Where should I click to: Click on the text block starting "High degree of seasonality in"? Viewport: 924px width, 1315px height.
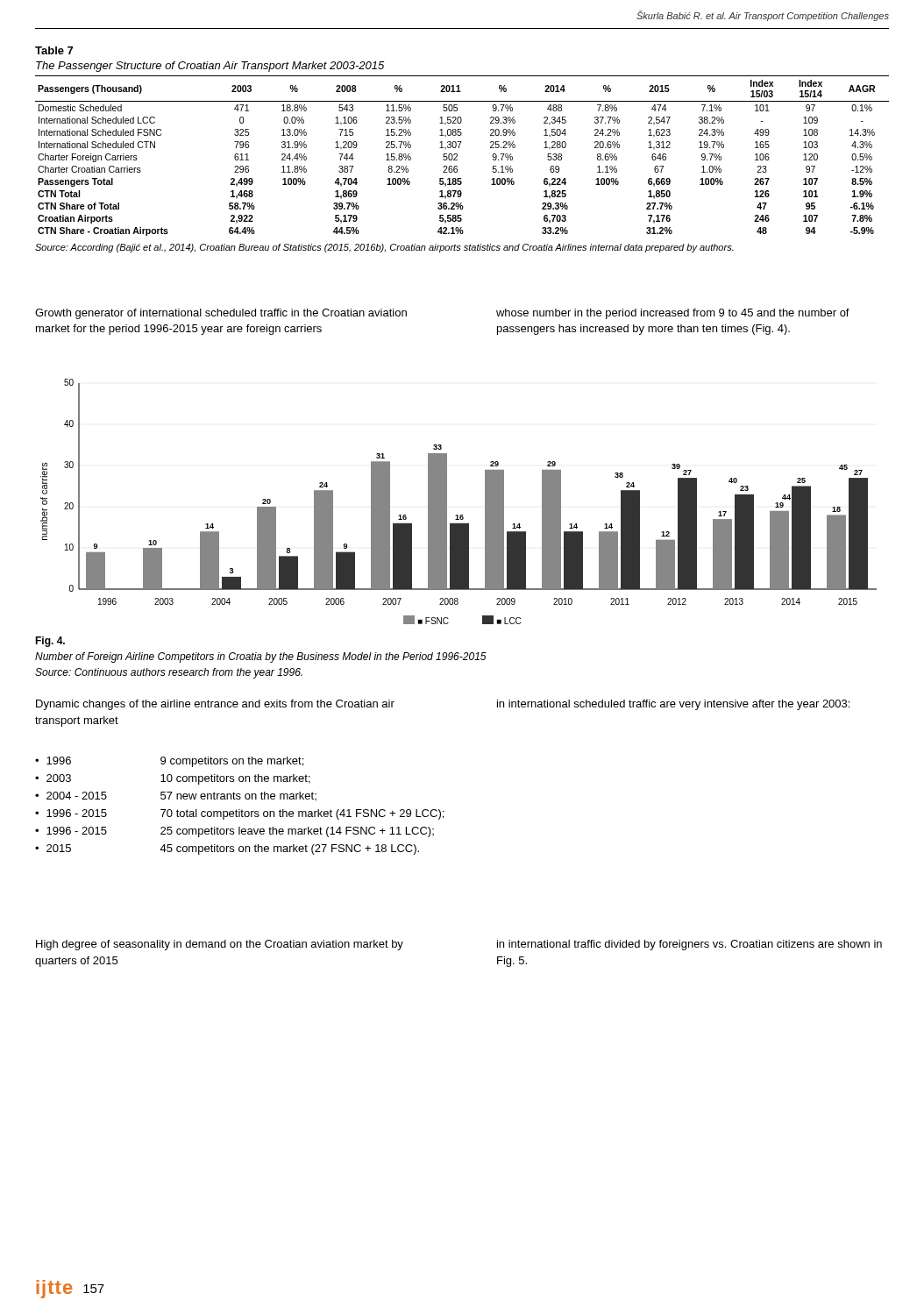(x=219, y=952)
